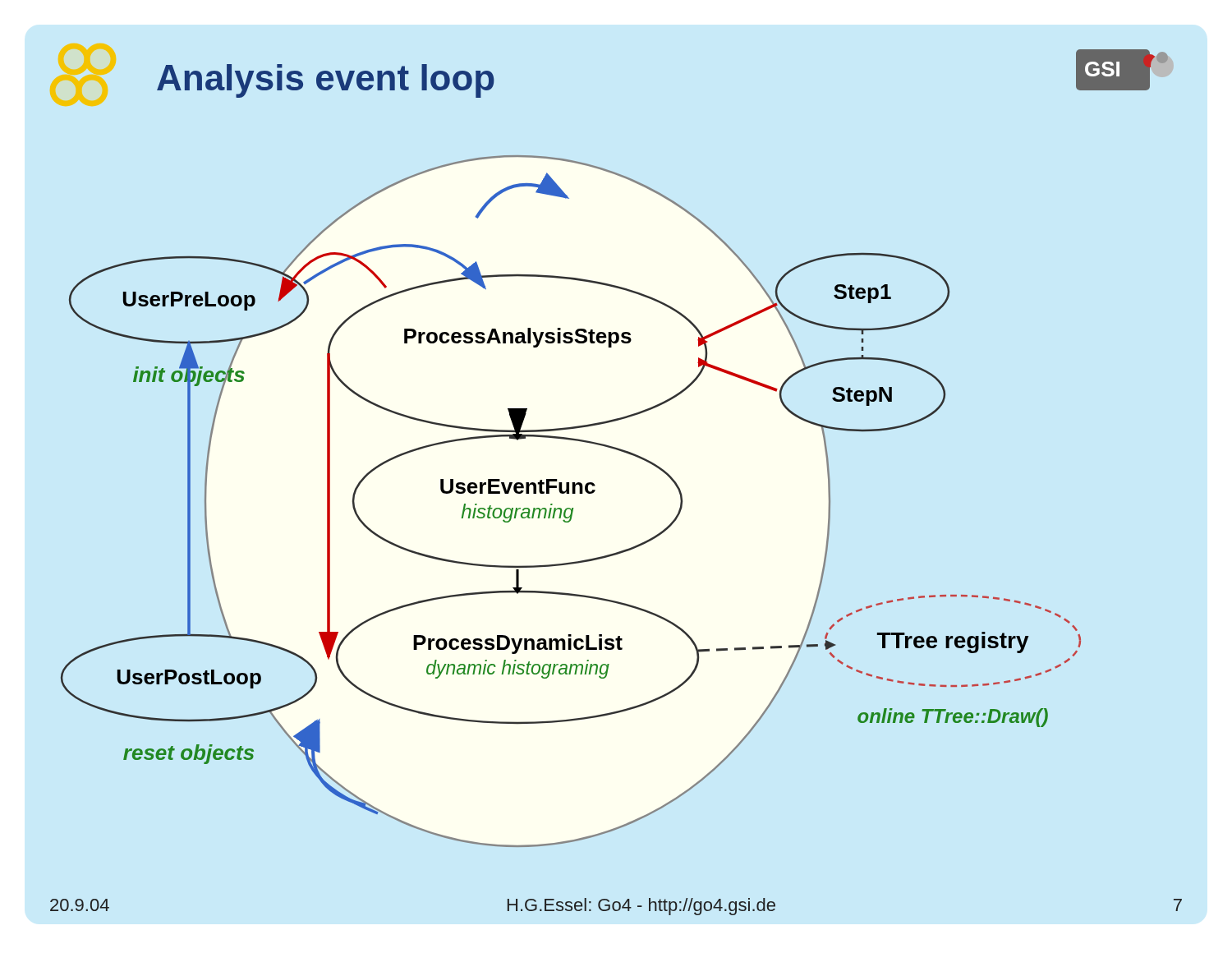Locate the text "Analysis event loop"
1232x953 pixels.
click(326, 78)
